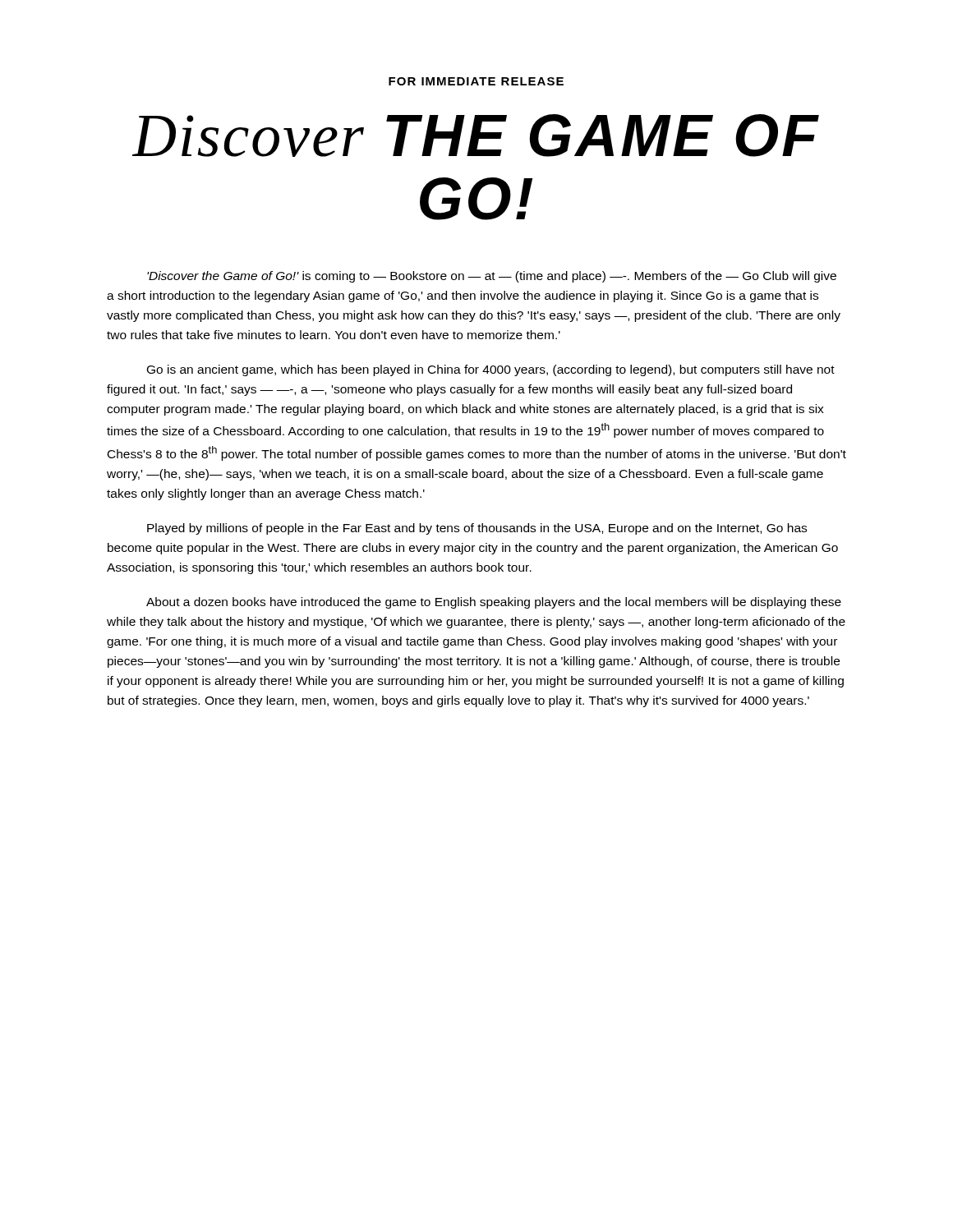Where is the passage that starts "'Discover the Game of Go!' is coming to"?
The width and height of the screenshot is (953, 1232).
tap(476, 488)
